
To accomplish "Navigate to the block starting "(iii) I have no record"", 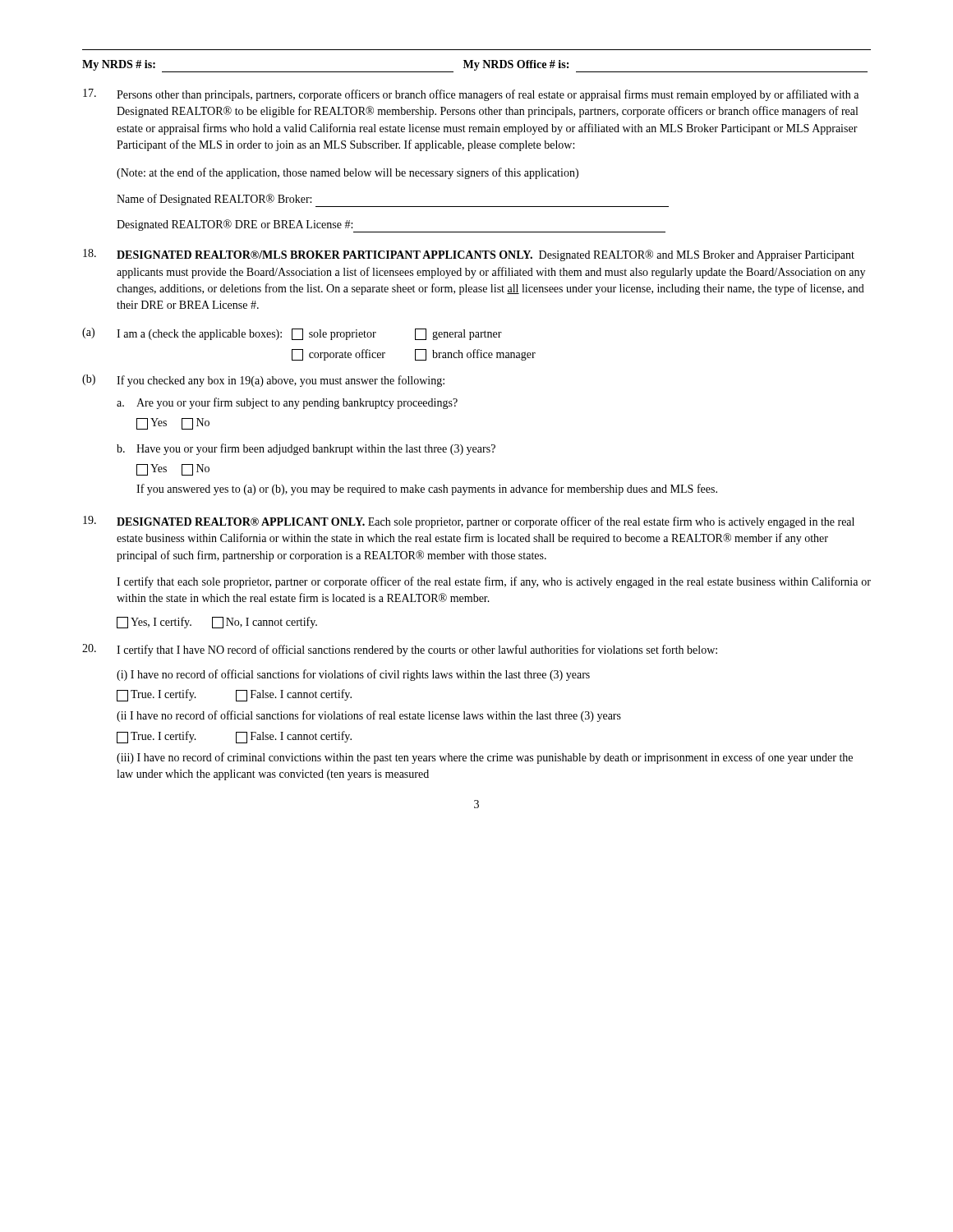I will coord(485,766).
